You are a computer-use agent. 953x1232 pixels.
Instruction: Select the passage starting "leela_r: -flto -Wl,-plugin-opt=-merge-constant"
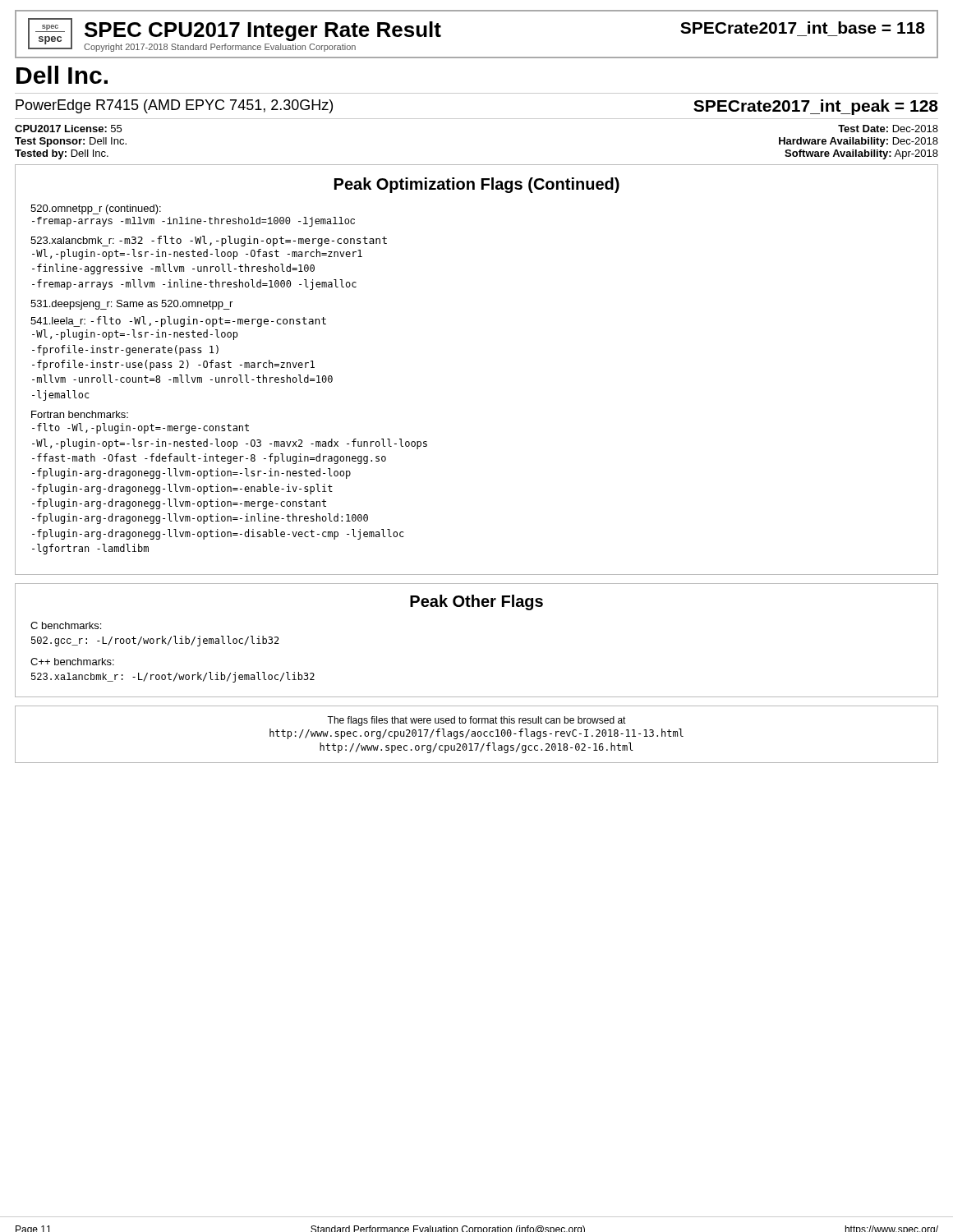pyautogui.click(x=179, y=321)
